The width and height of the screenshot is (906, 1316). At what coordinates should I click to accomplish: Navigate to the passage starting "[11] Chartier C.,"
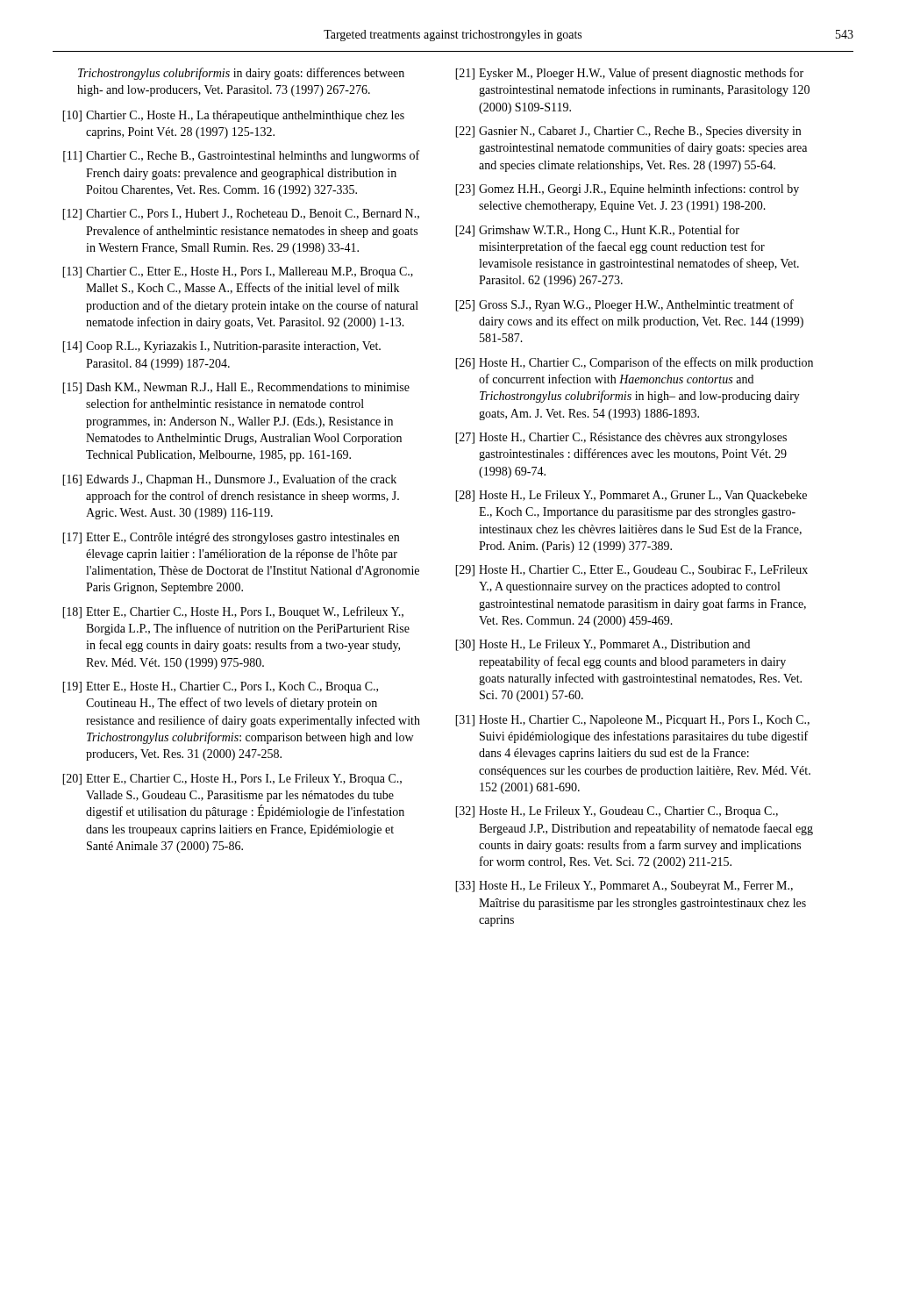coord(237,173)
